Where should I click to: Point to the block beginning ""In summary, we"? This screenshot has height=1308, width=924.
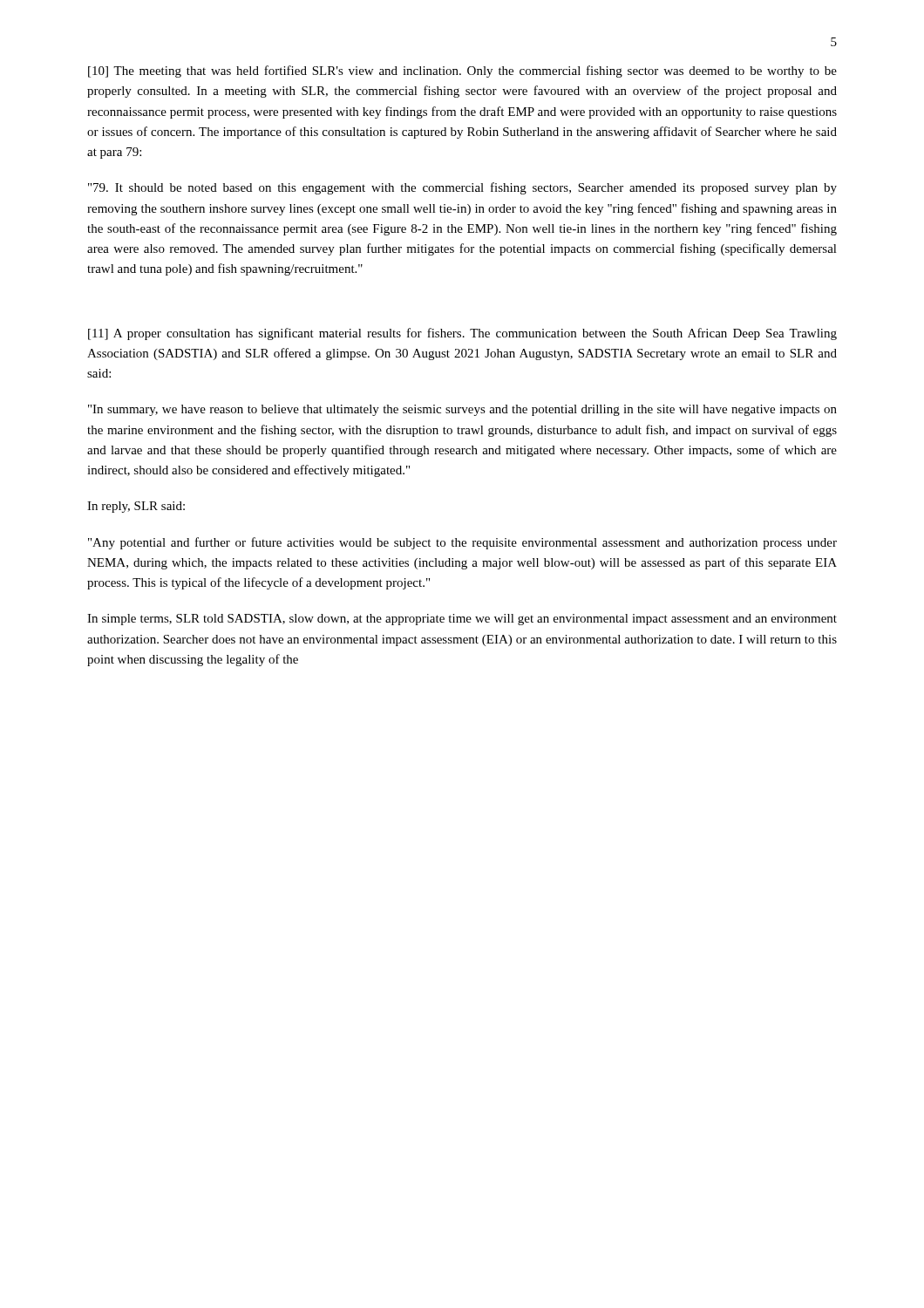point(462,440)
